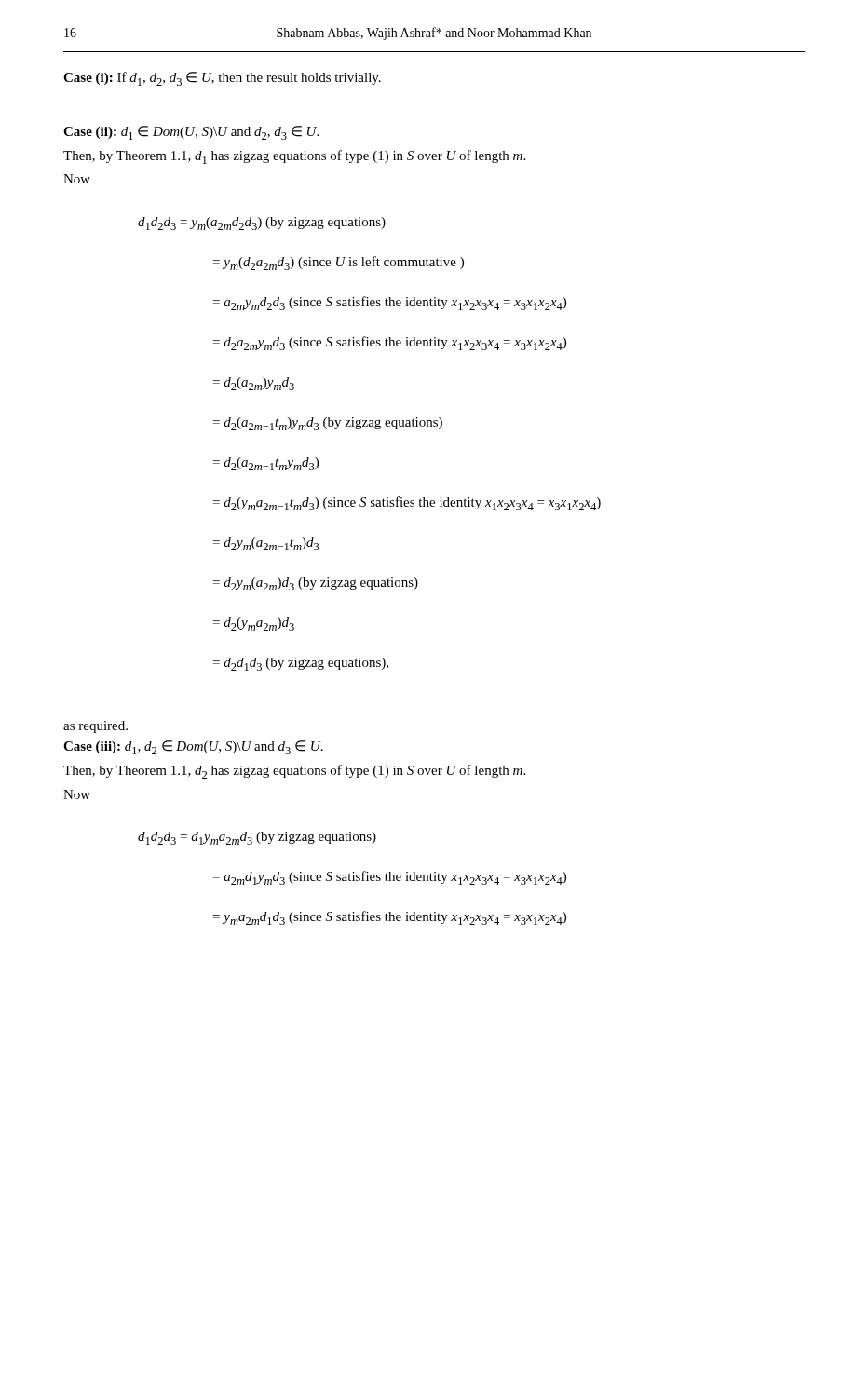Viewport: 868px width, 1397px height.
Task: Click the formula that begins "= yma2md1d3 (since S satisfies the identity"
Action: click(x=390, y=919)
